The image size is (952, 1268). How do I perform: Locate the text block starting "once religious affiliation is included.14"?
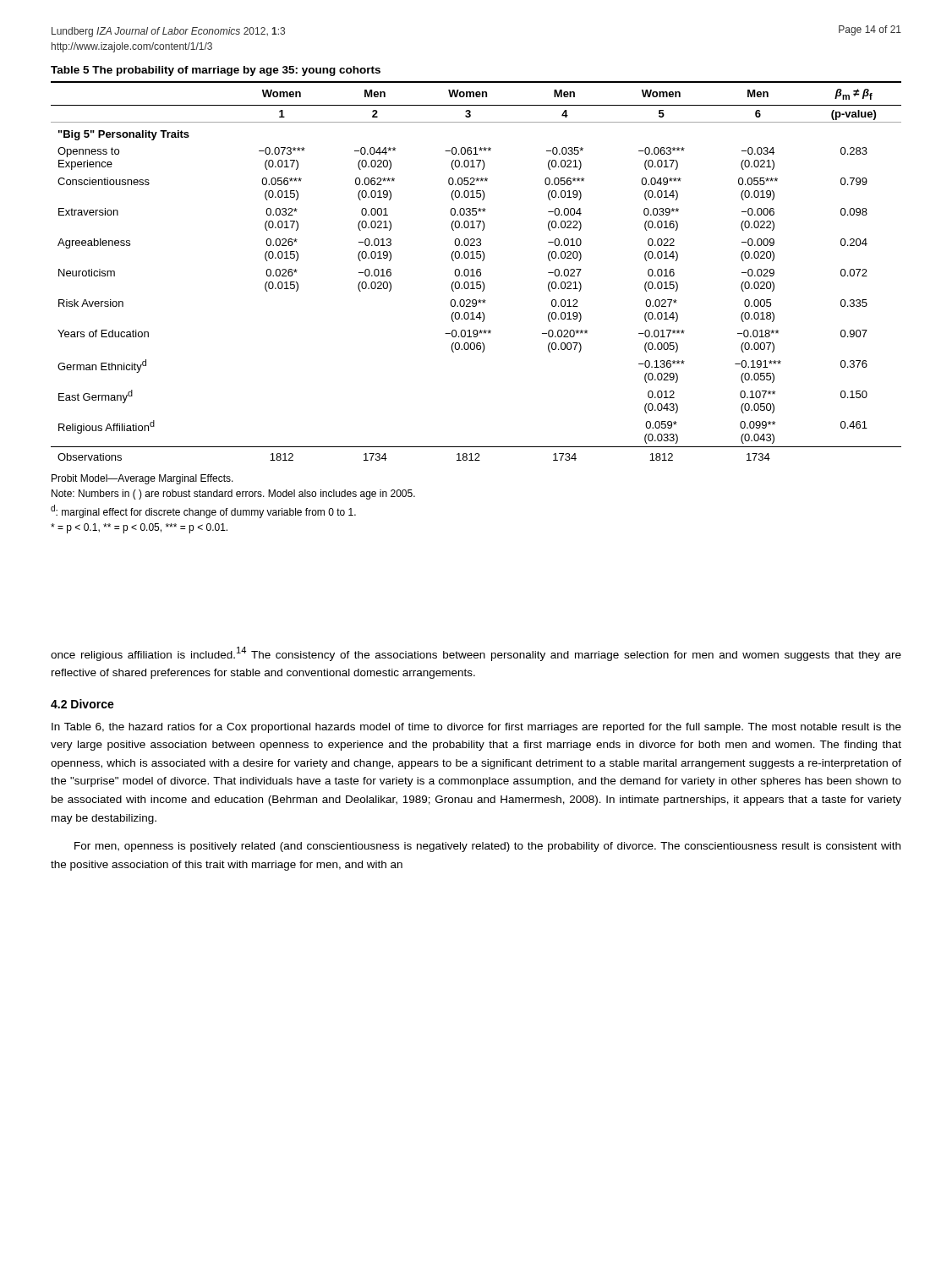click(476, 662)
